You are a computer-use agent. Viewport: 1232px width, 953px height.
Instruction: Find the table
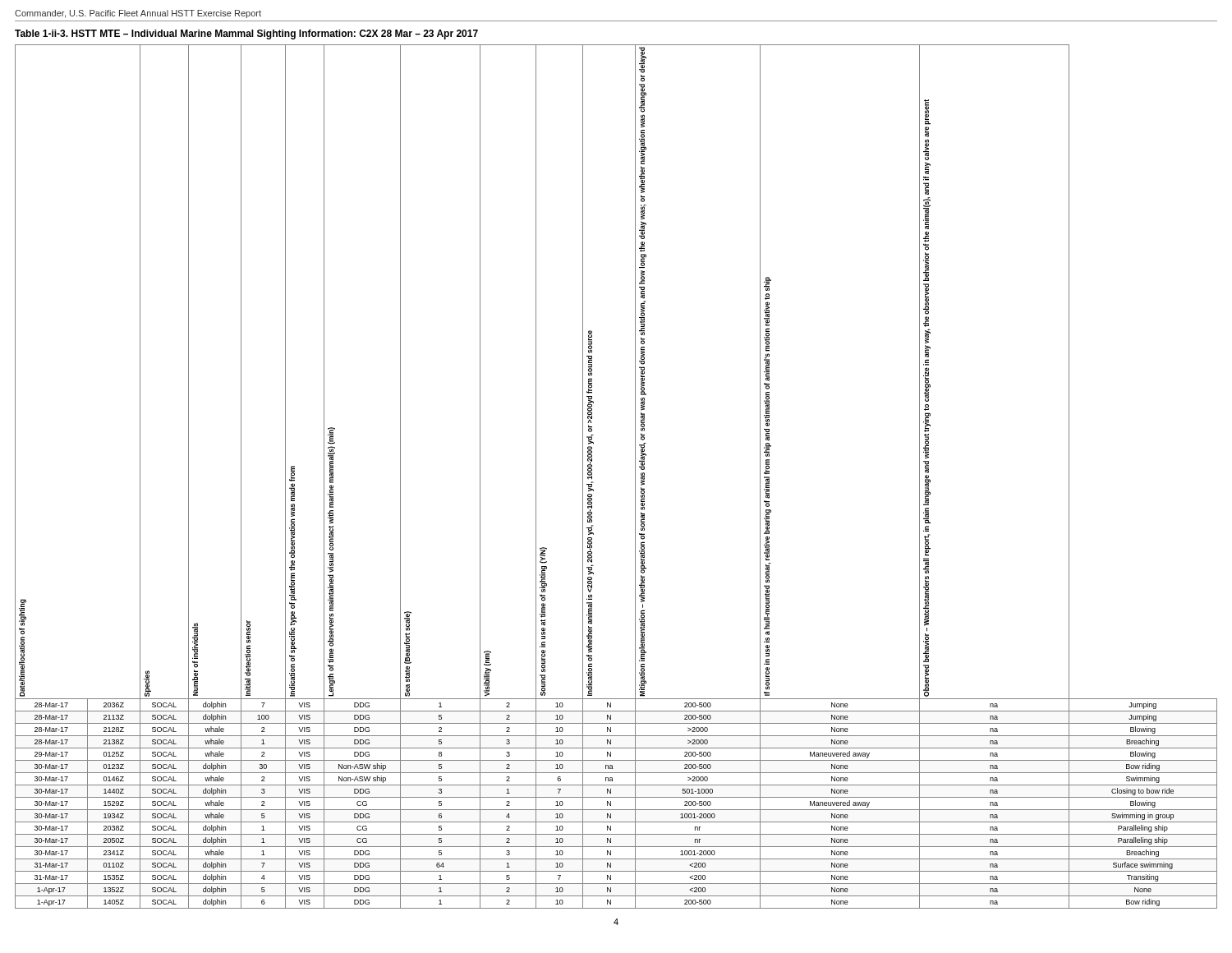(616, 476)
